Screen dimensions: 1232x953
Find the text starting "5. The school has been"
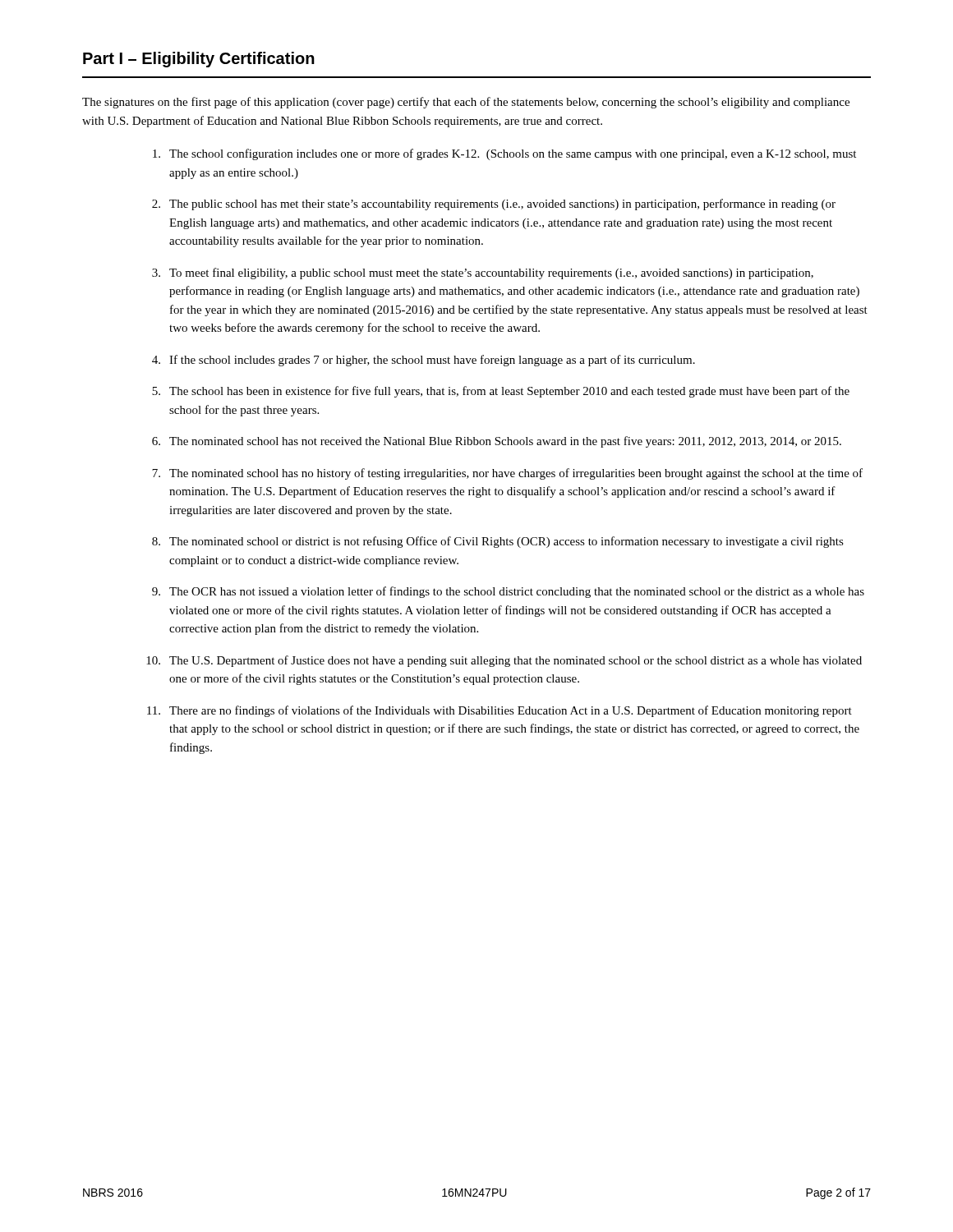pos(501,400)
